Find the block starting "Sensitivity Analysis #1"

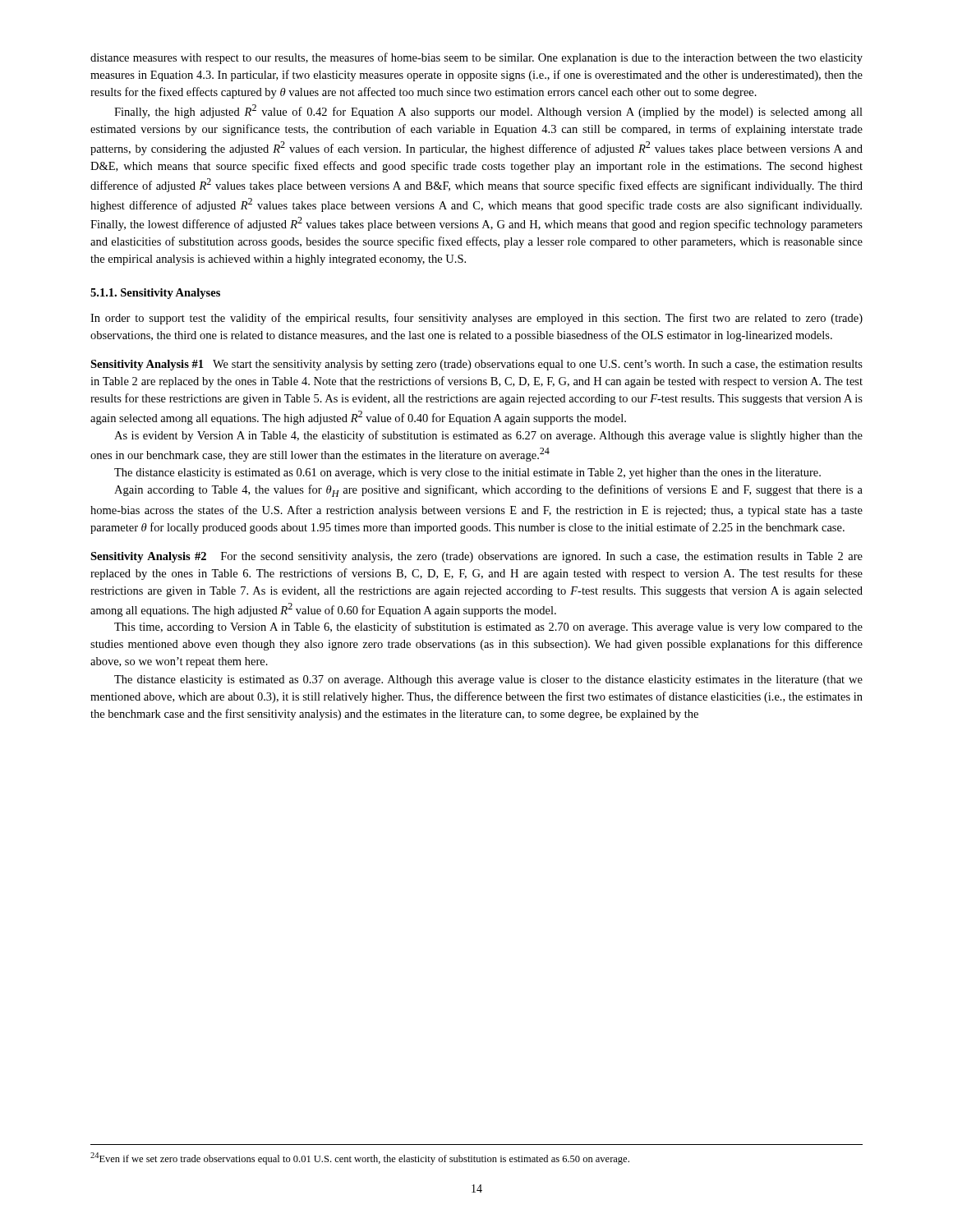tap(476, 391)
